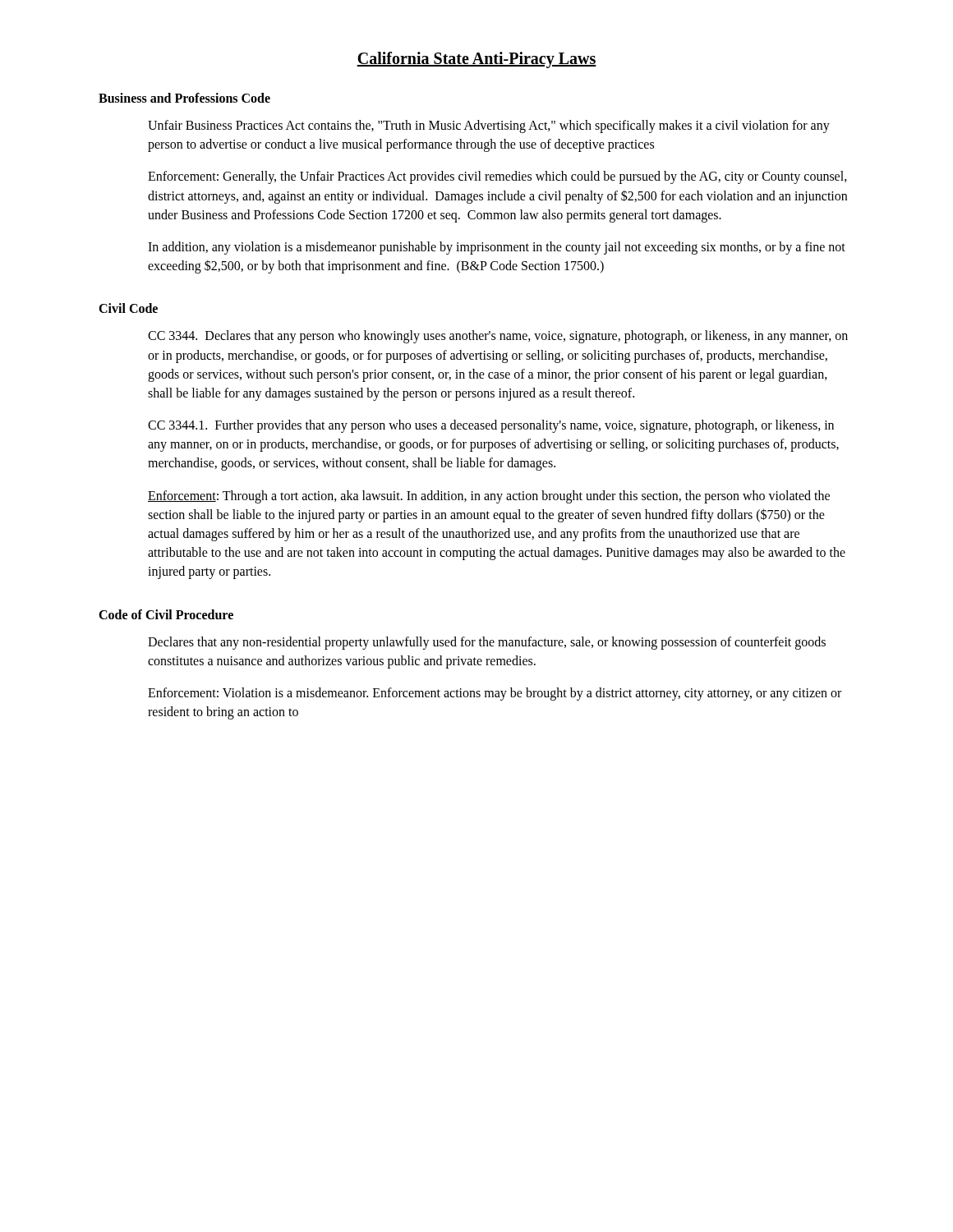This screenshot has height=1232, width=953.
Task: Find the text block that reads "In addition, any violation is a misdemeanor"
Action: click(x=497, y=256)
